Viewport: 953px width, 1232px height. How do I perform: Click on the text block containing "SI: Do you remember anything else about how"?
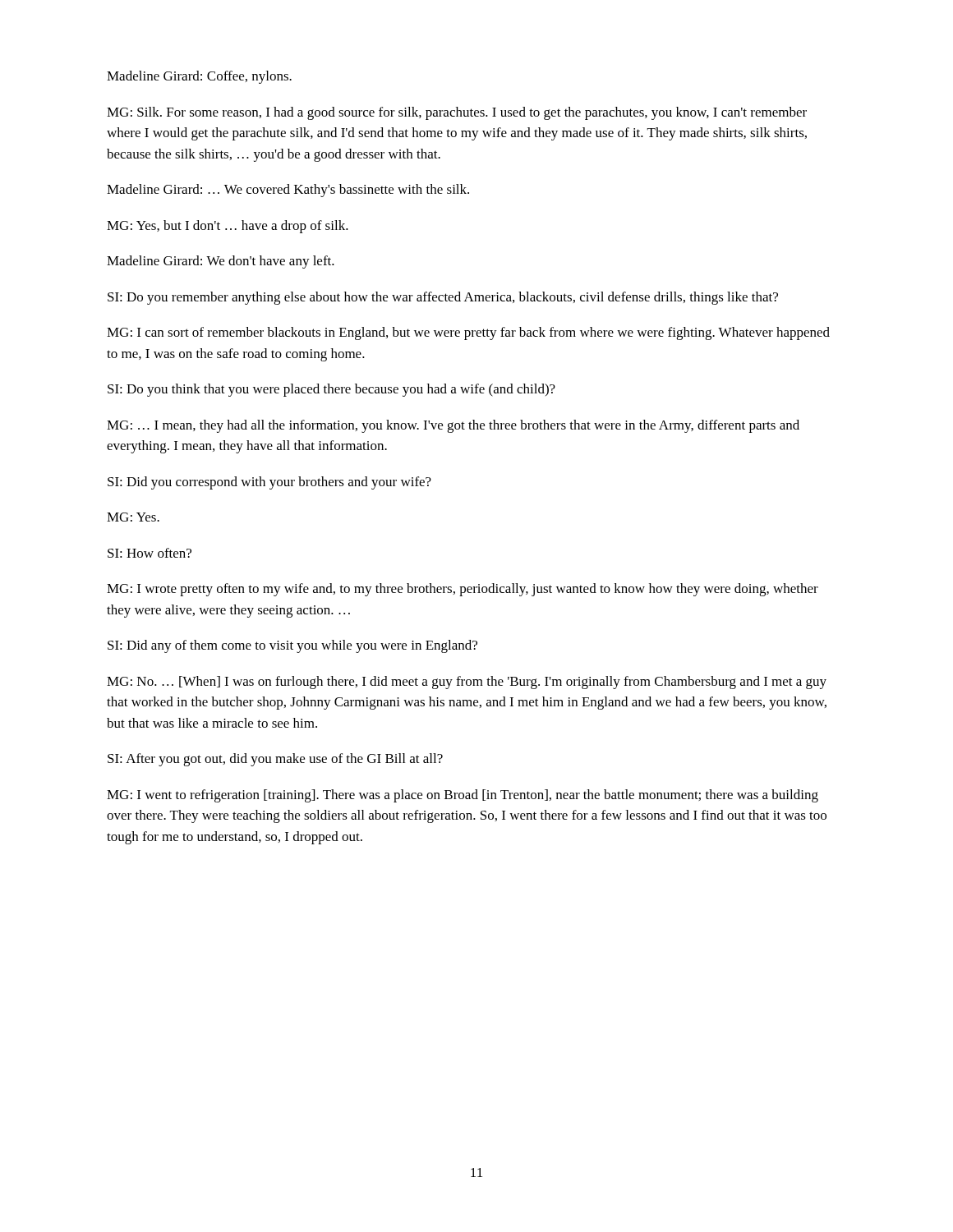(x=443, y=296)
